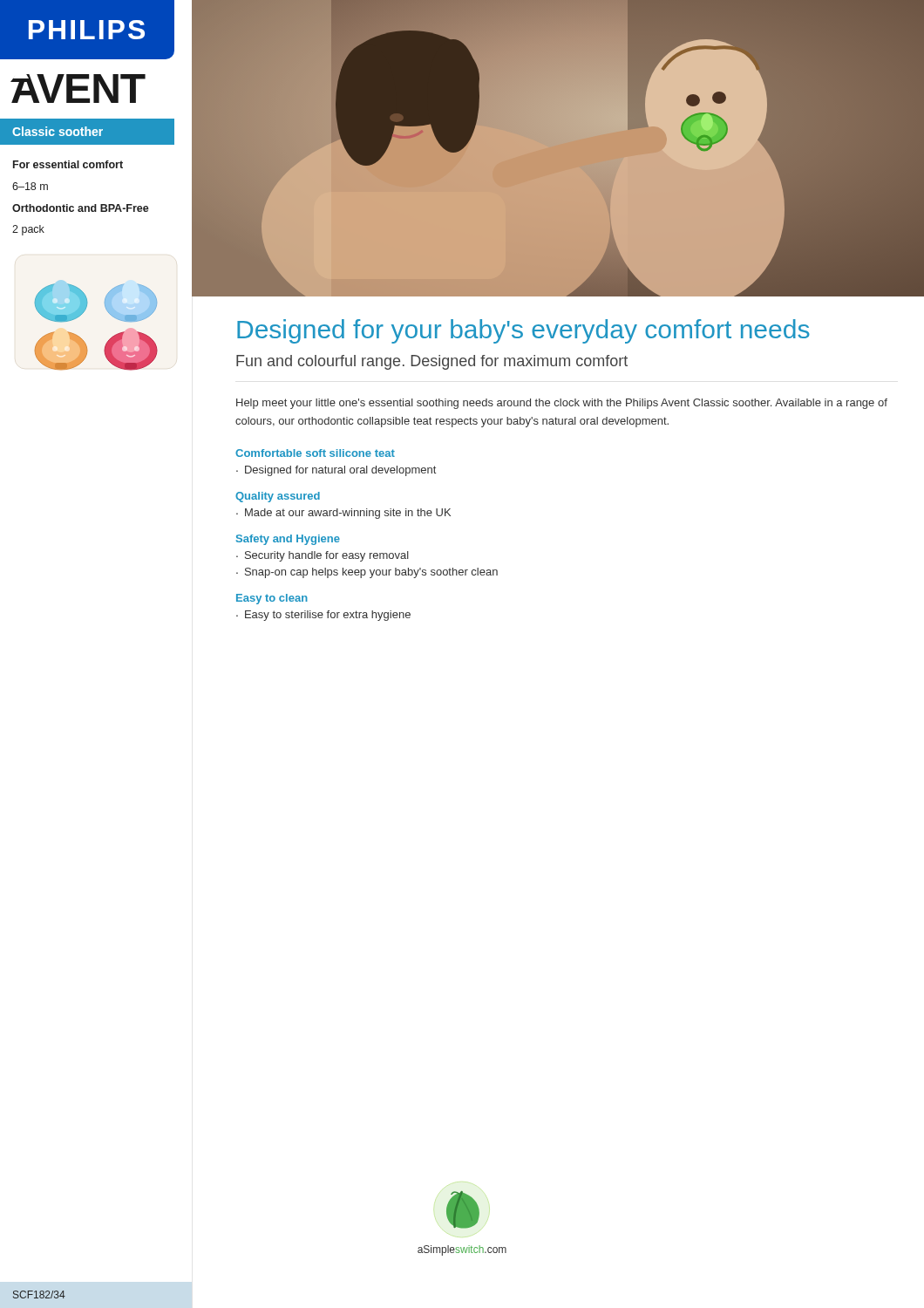Navigate to the passage starting "Quality assured"
This screenshot has width=924, height=1308.
(278, 495)
